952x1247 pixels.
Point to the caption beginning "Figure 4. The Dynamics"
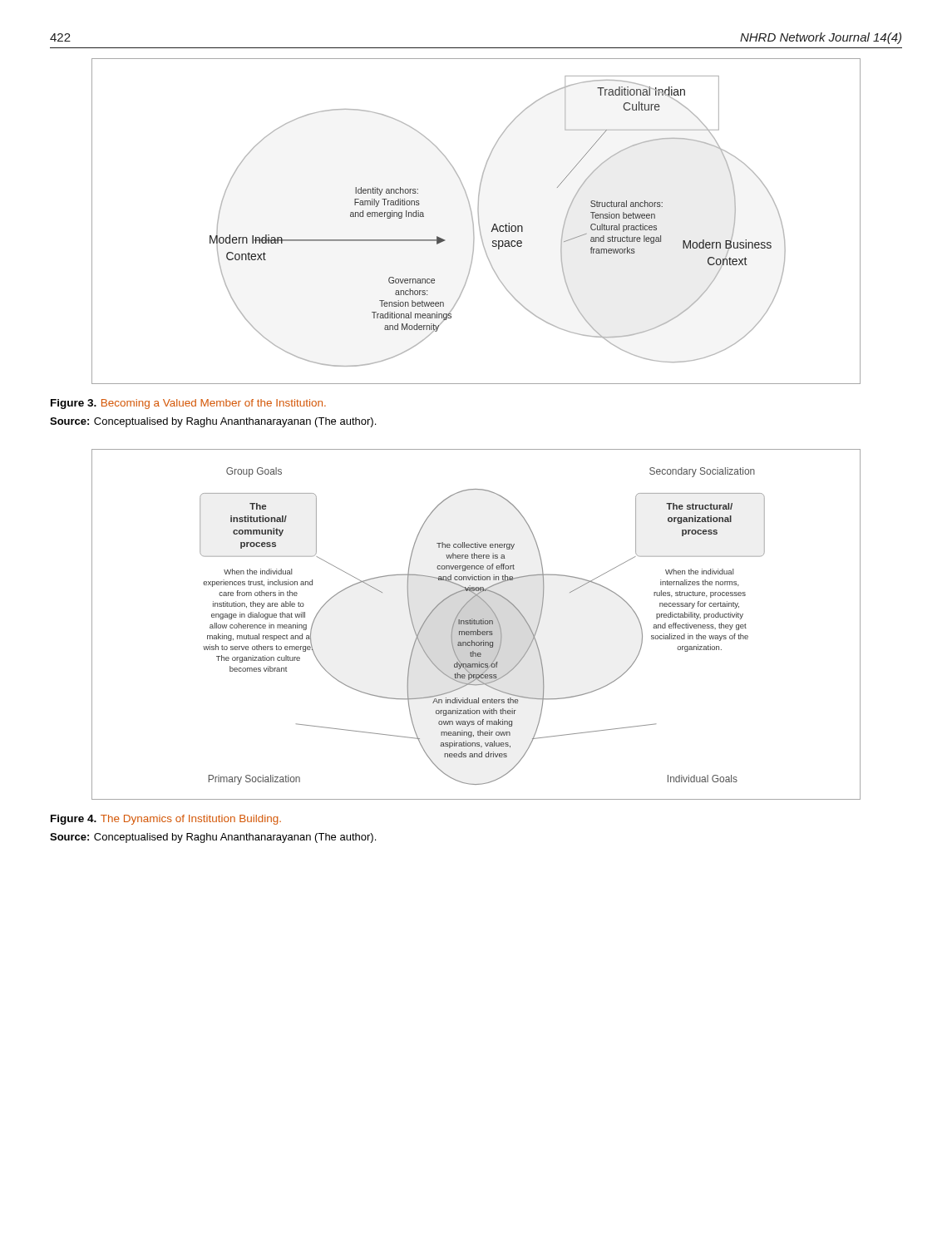click(x=166, y=818)
